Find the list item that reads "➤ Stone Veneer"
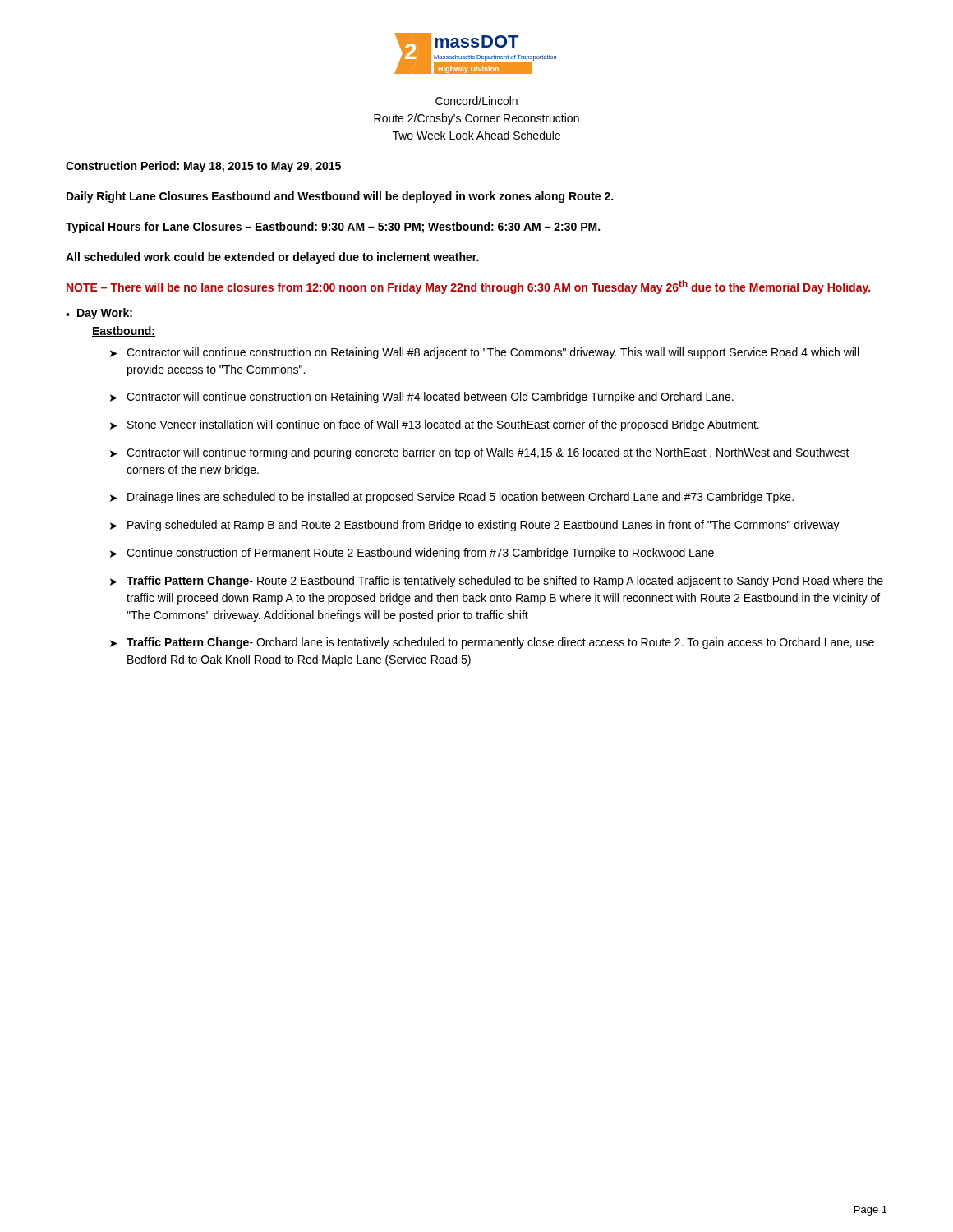 click(498, 425)
